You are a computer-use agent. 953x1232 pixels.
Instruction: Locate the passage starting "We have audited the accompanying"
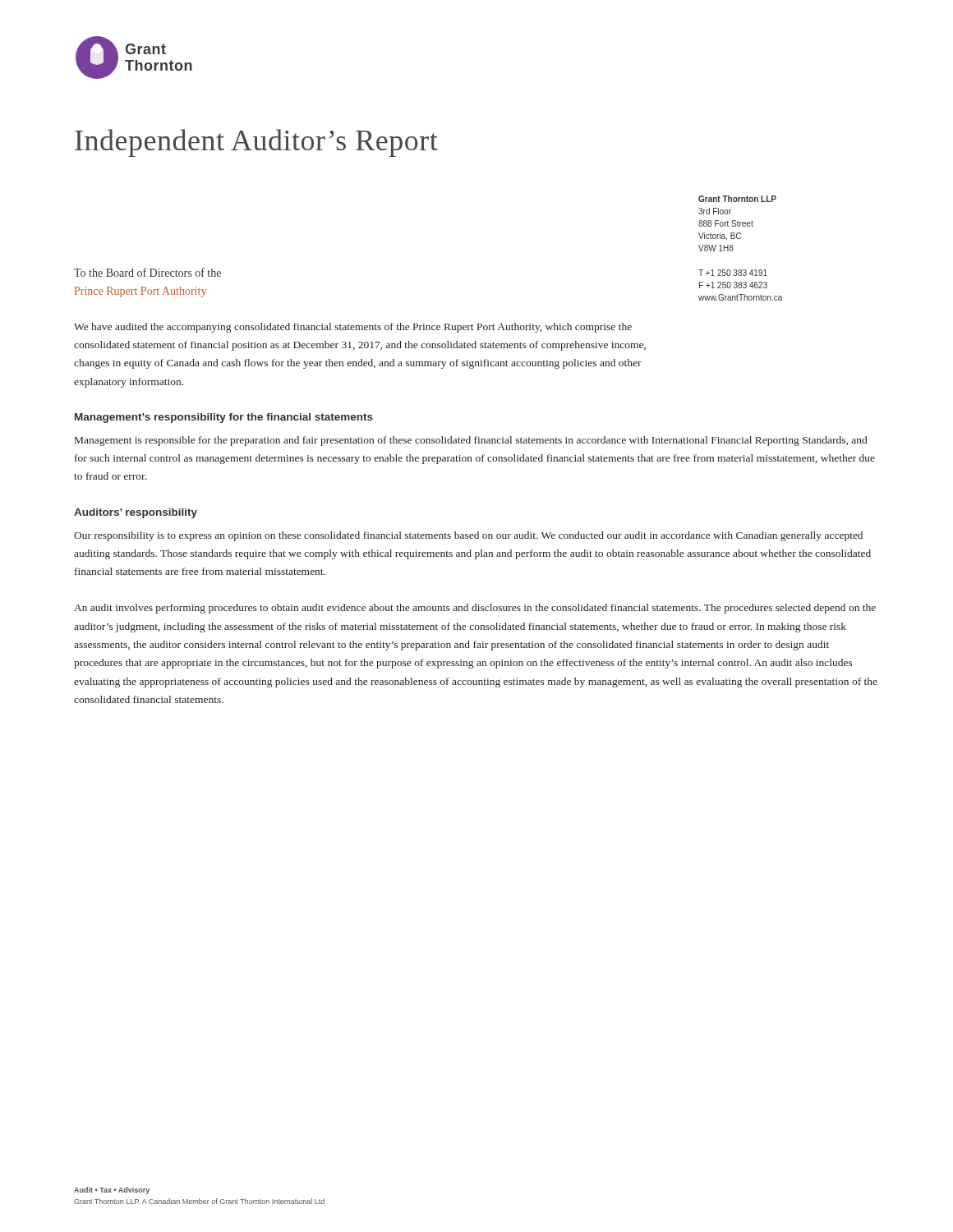coord(360,354)
